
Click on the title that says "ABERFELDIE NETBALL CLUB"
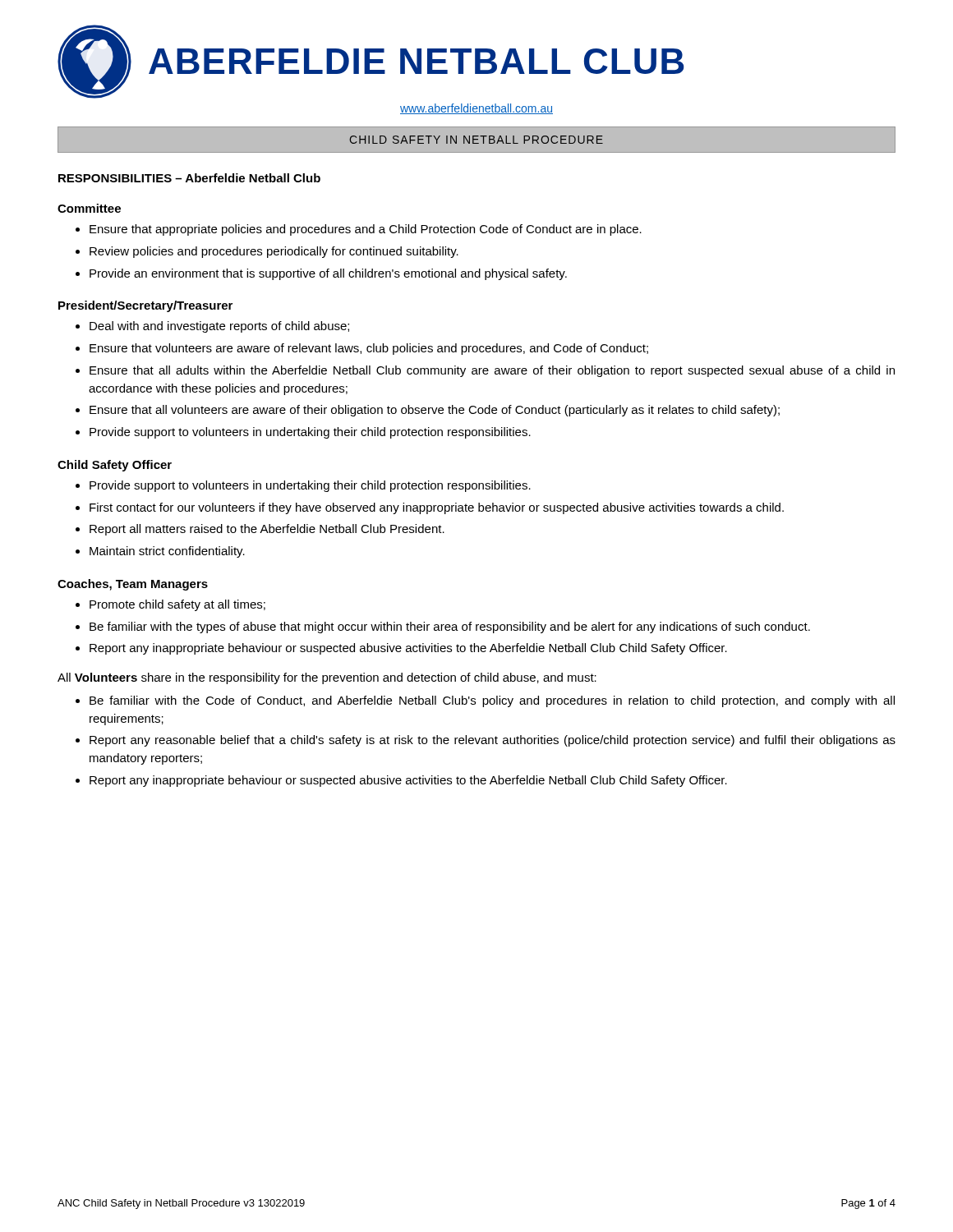pyautogui.click(x=417, y=62)
